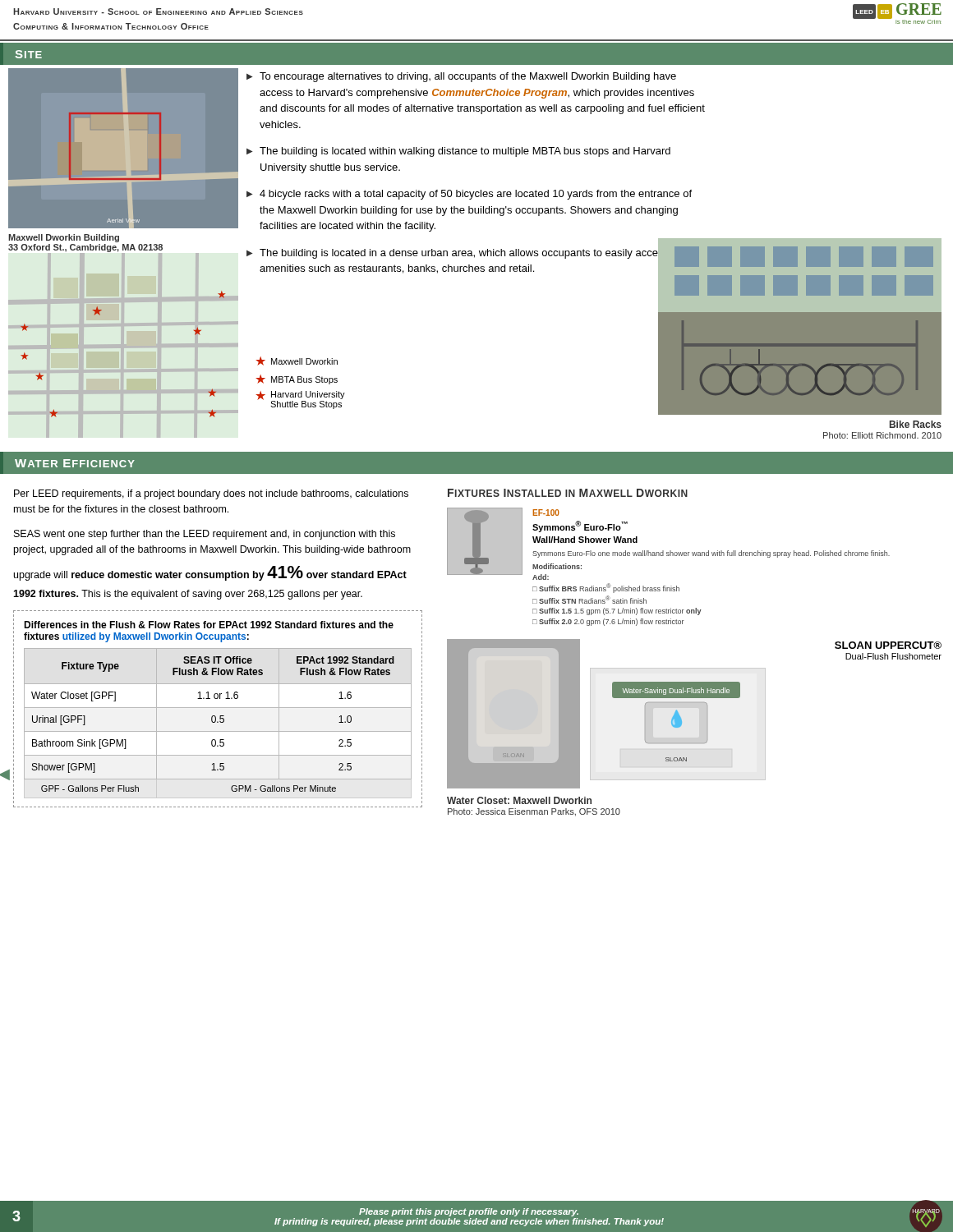Point to the block beginning "▶ The building is located within"
The image size is (953, 1232).
pos(476,159)
